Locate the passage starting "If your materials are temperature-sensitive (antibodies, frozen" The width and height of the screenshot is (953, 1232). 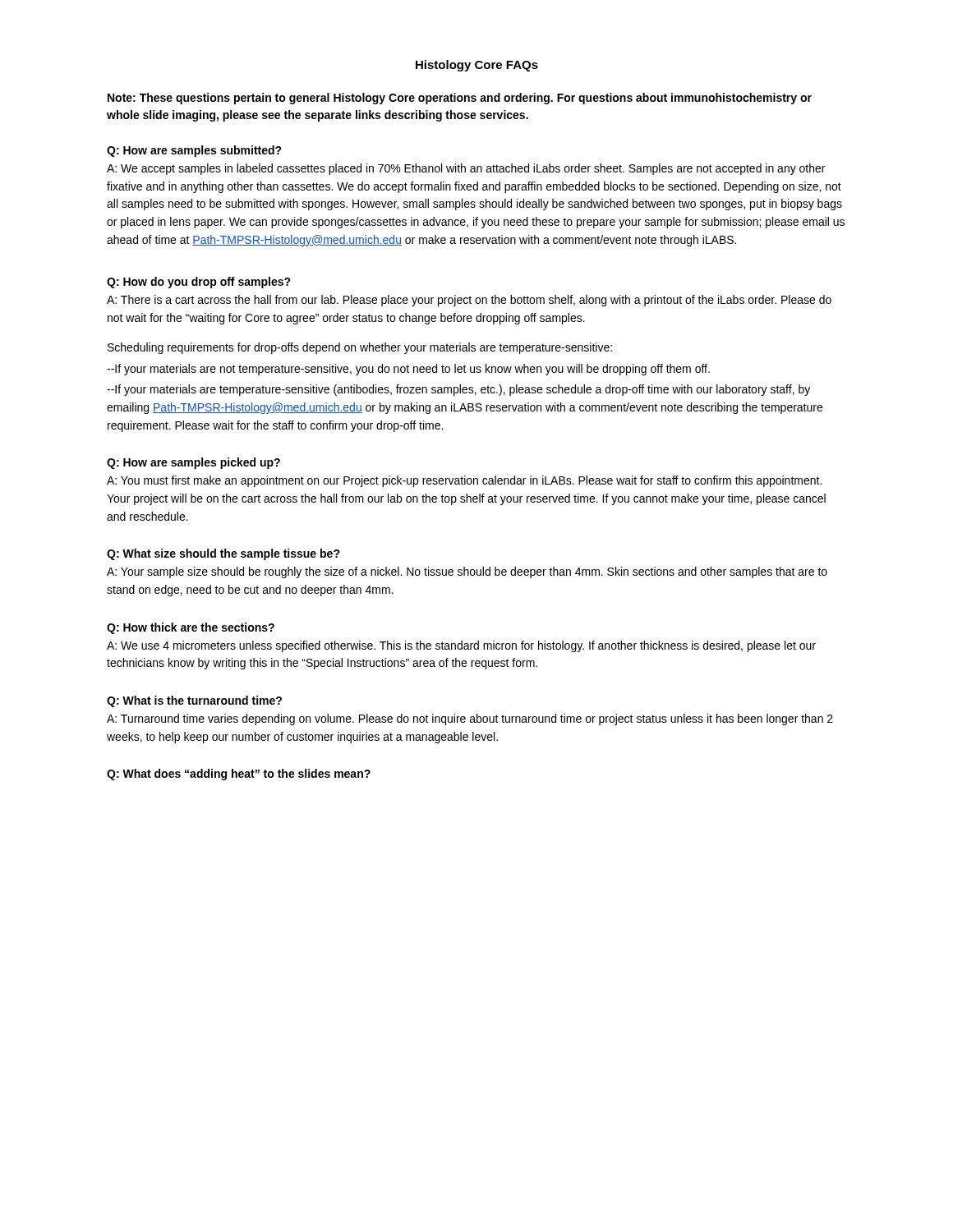pyautogui.click(x=465, y=407)
